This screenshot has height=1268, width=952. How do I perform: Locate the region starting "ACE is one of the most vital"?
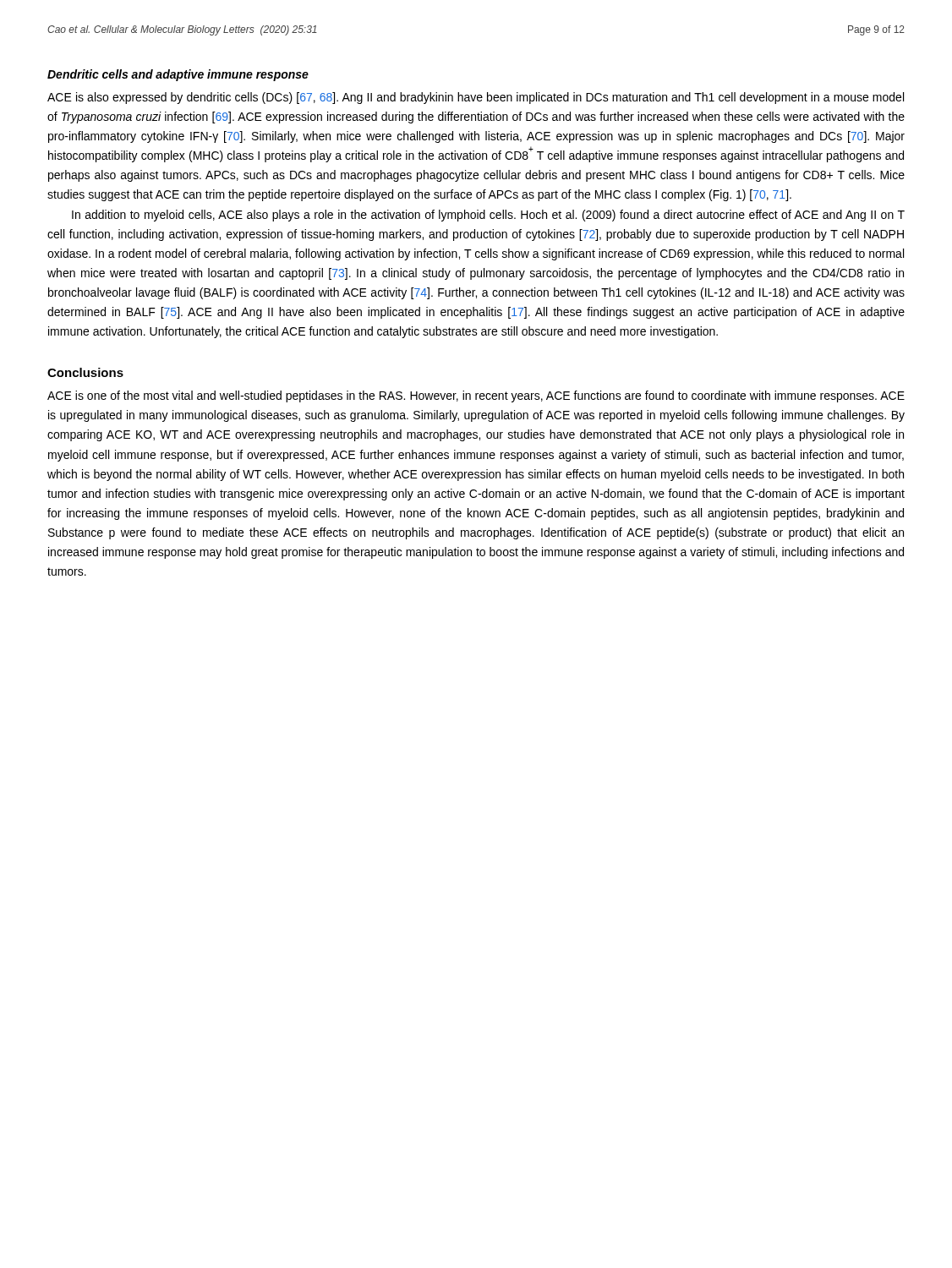coord(476,484)
